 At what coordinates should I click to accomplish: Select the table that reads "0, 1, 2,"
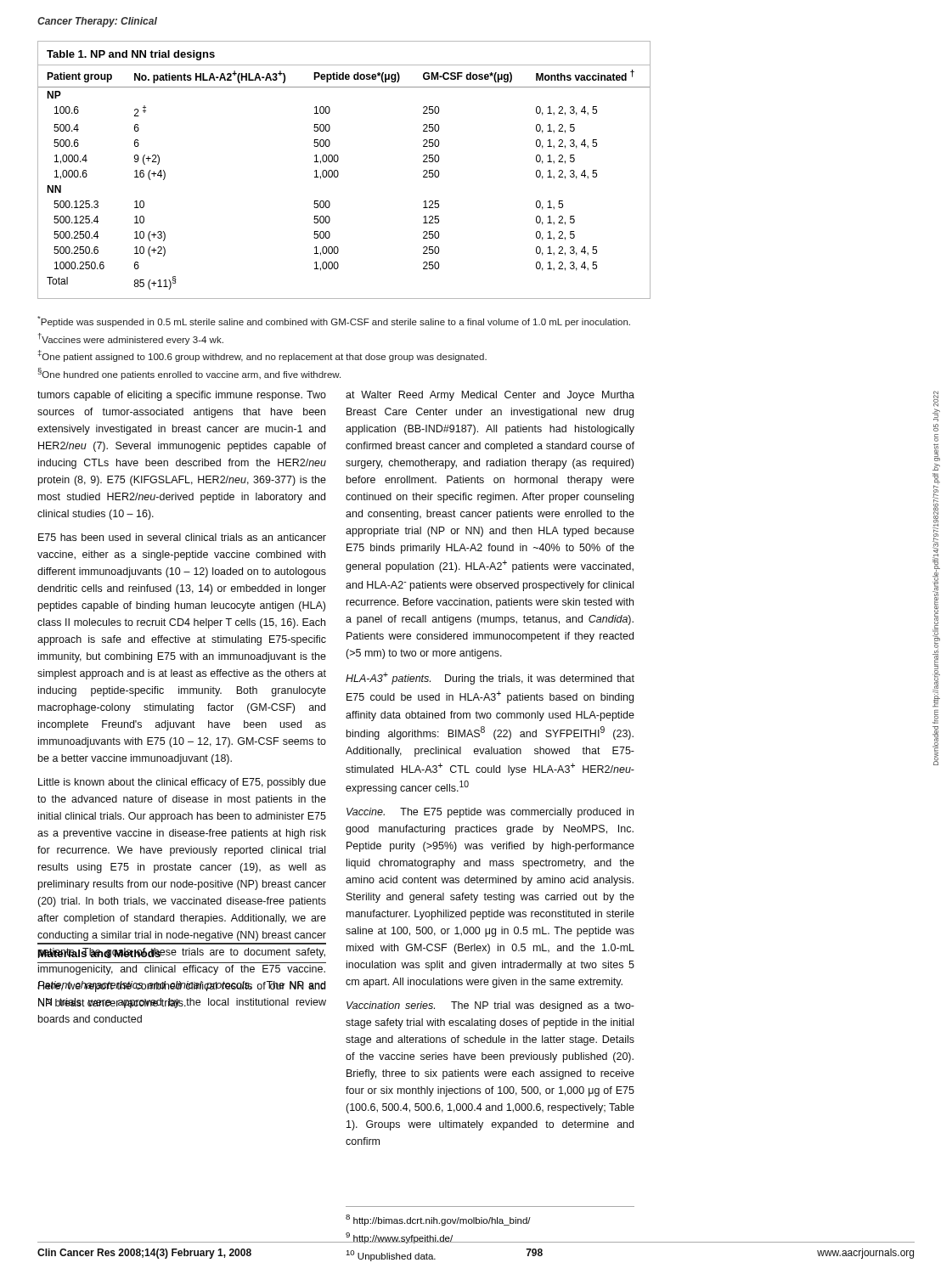344,170
